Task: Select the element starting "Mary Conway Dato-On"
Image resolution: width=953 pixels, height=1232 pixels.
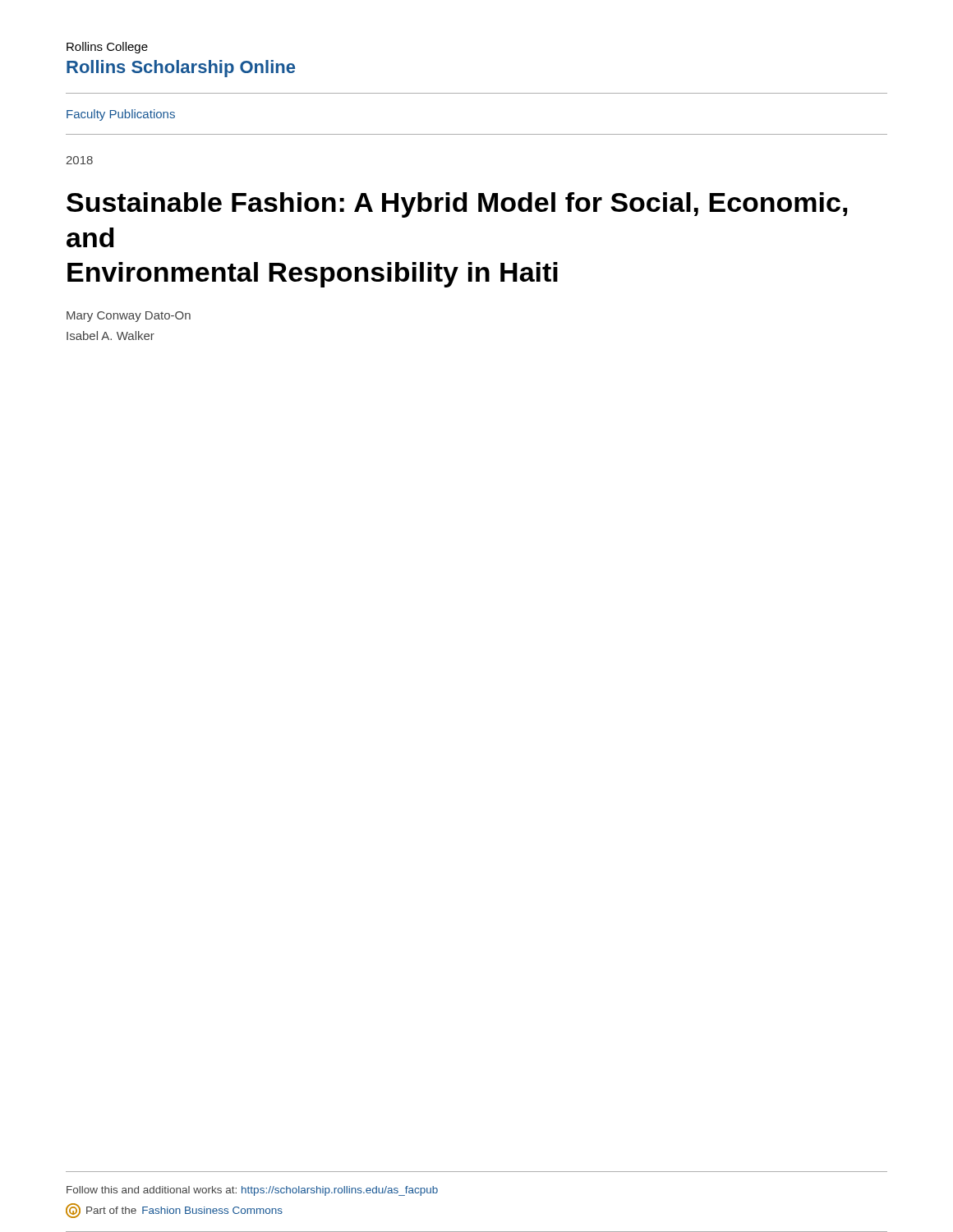Action: (x=128, y=315)
